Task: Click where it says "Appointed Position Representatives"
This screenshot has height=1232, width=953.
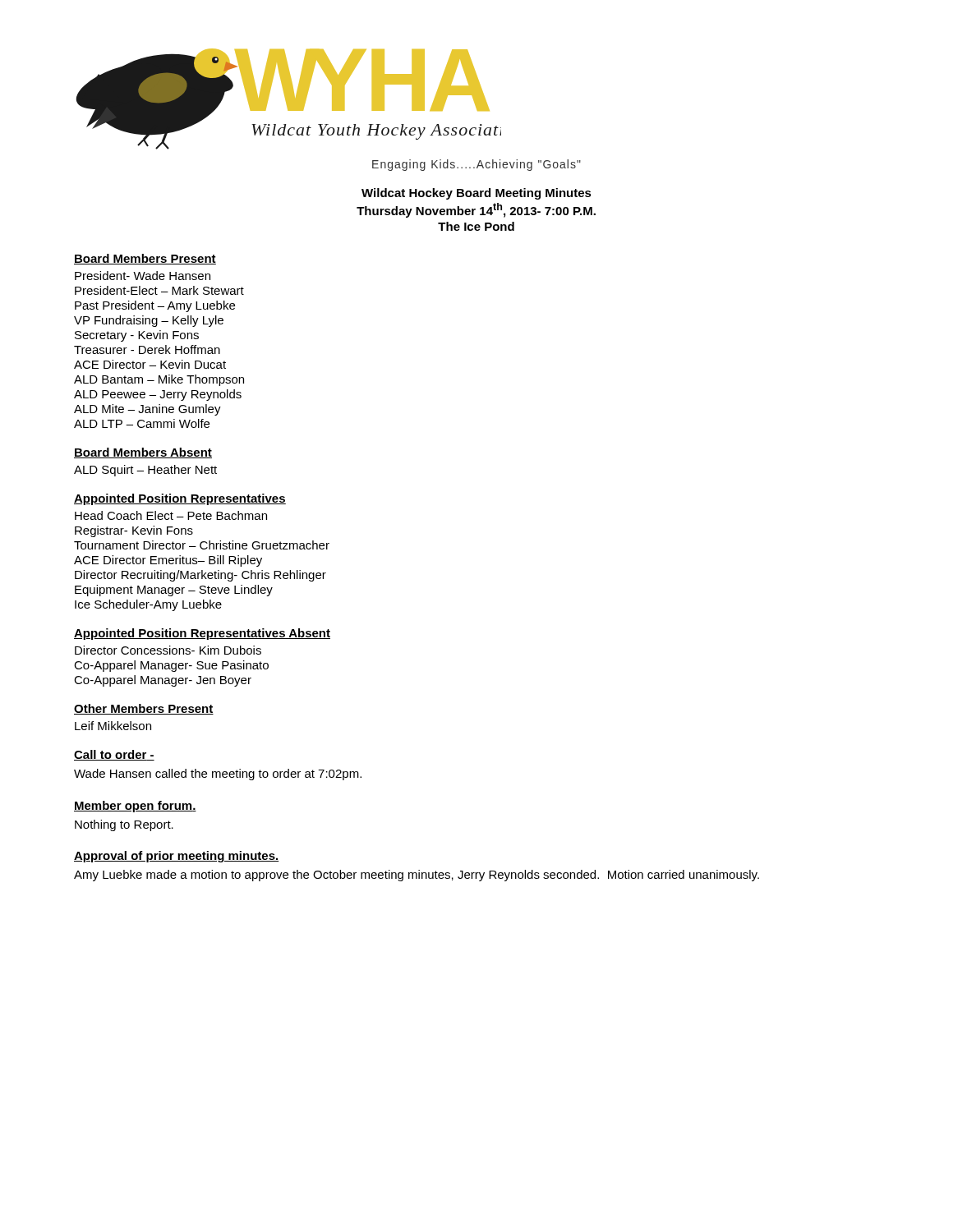Action: [x=180, y=498]
